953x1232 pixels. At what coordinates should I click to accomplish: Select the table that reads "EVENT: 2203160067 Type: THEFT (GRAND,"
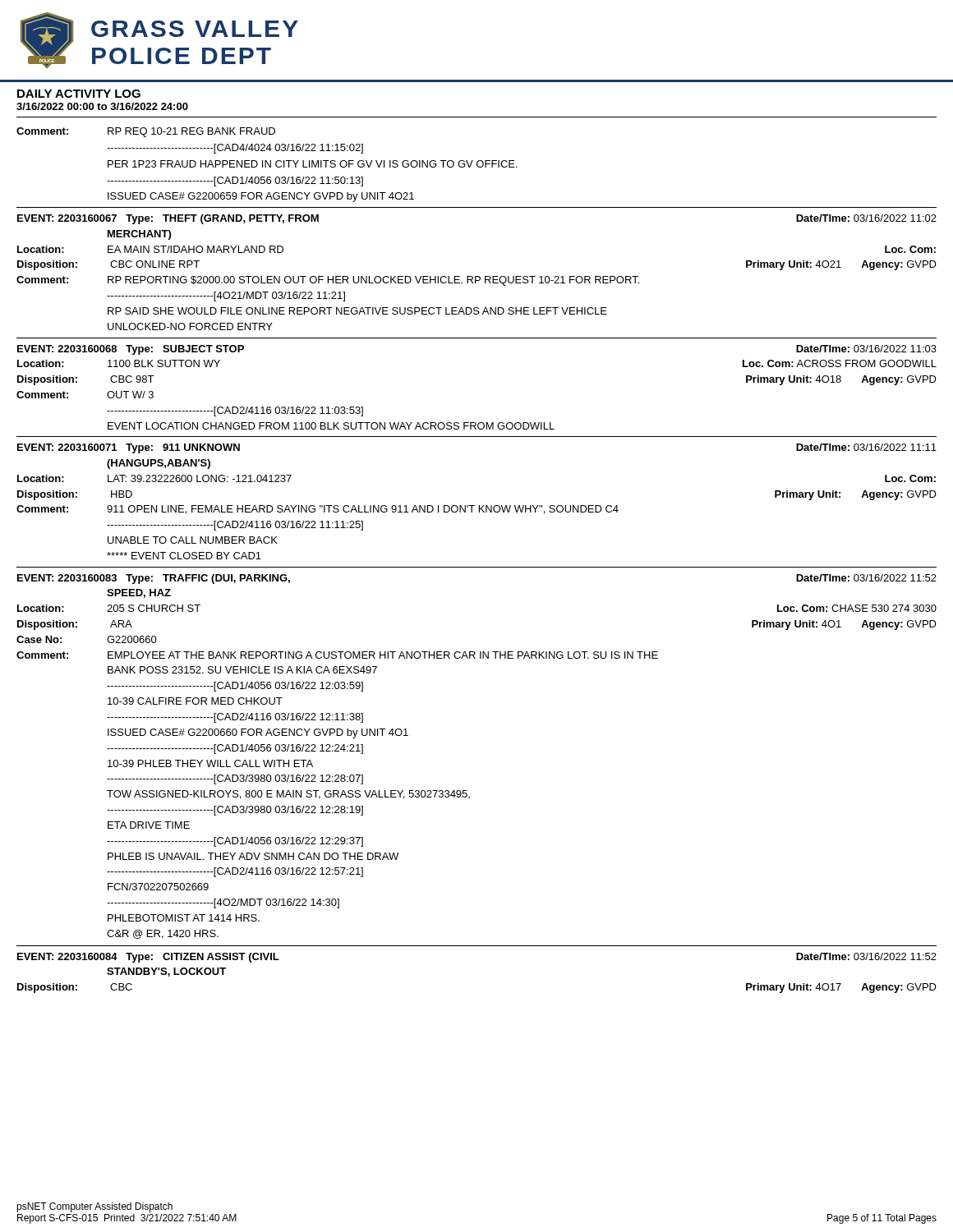[476, 273]
